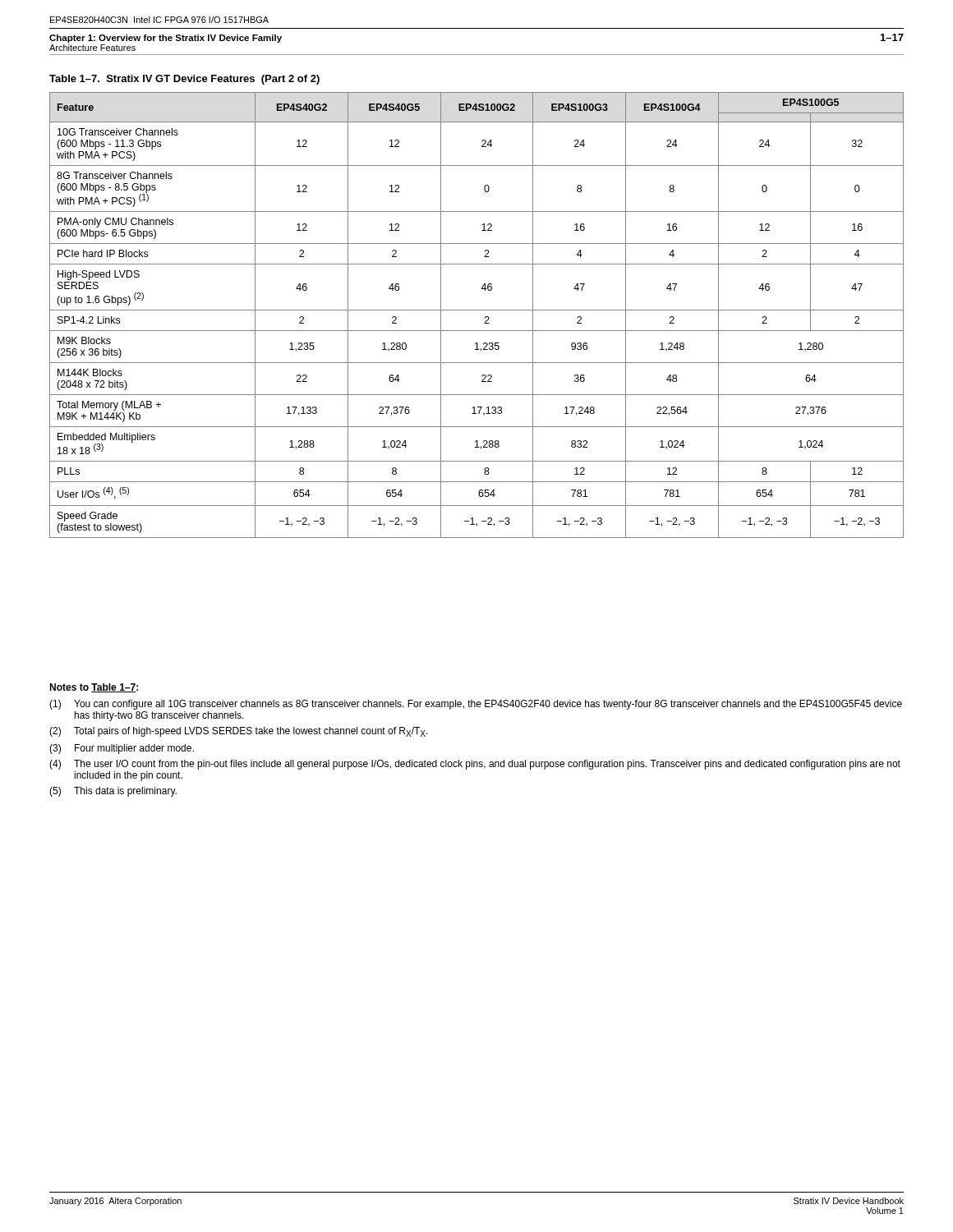The width and height of the screenshot is (953, 1232).
Task: Select the section header containing "Chapter 1: Overview"
Action: coord(162,38)
